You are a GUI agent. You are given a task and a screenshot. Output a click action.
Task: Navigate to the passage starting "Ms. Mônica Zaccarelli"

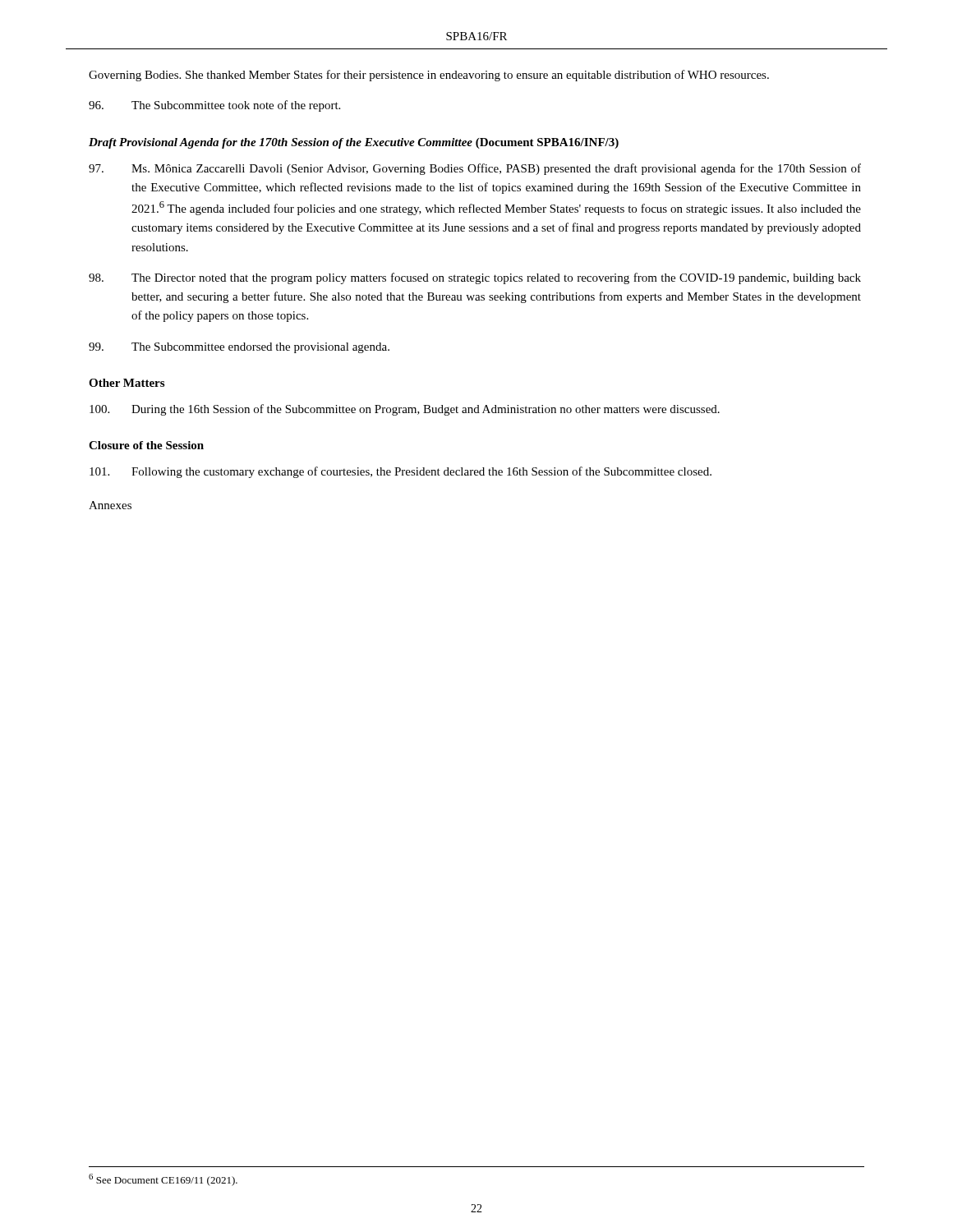[x=475, y=208]
